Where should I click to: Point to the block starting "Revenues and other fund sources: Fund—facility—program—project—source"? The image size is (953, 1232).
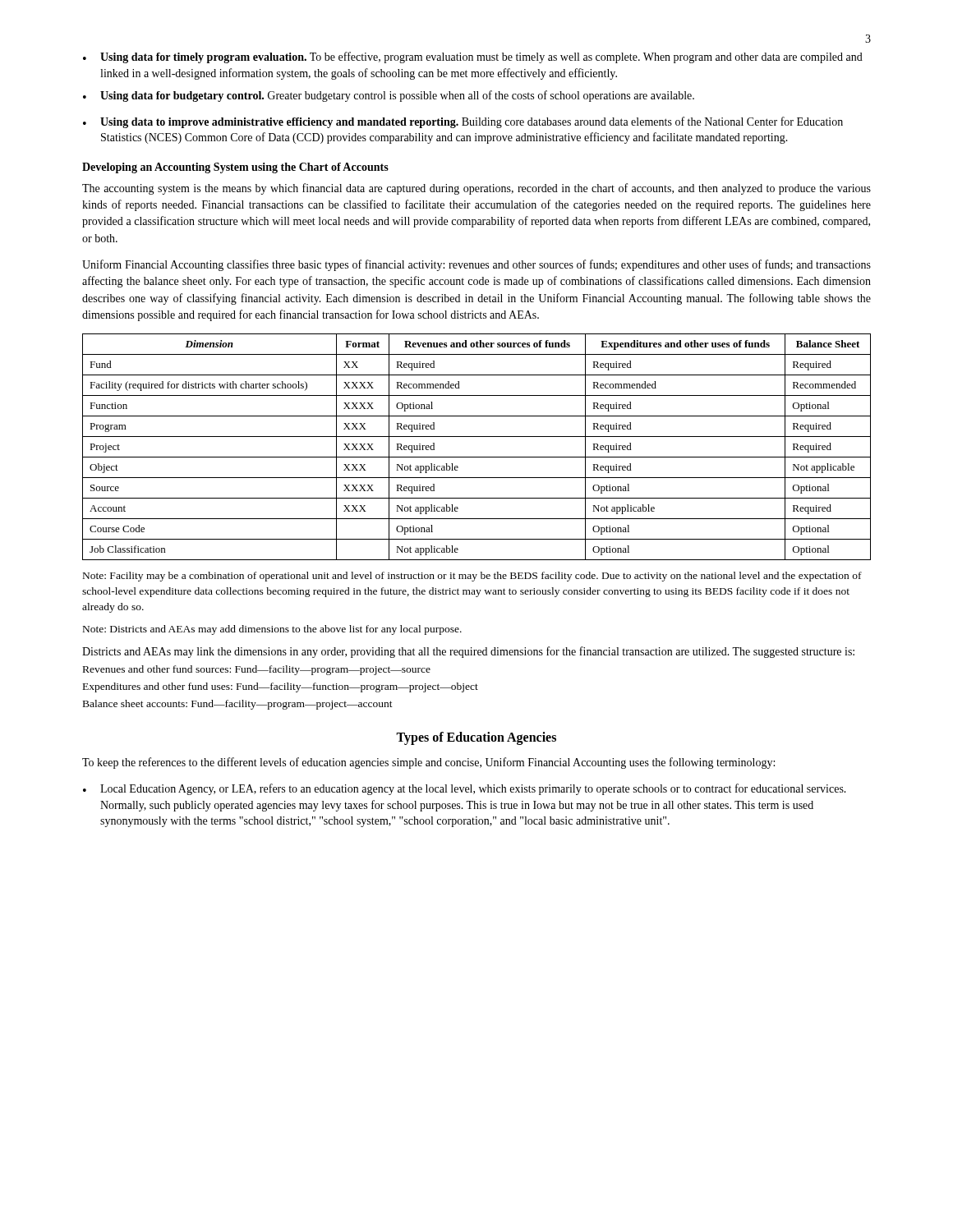[x=256, y=669]
